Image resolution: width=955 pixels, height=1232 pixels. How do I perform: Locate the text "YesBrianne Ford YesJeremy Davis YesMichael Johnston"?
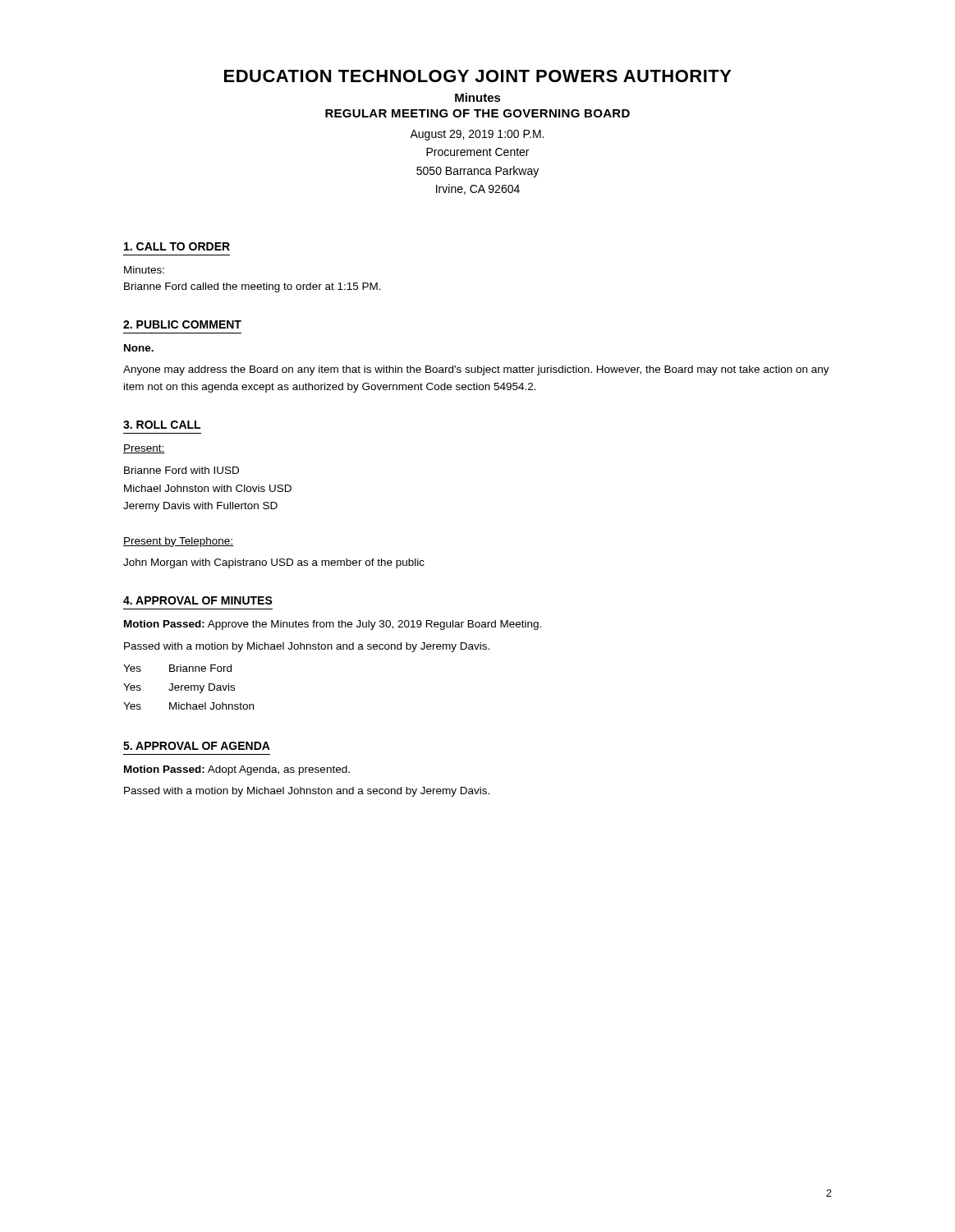(177, 668)
